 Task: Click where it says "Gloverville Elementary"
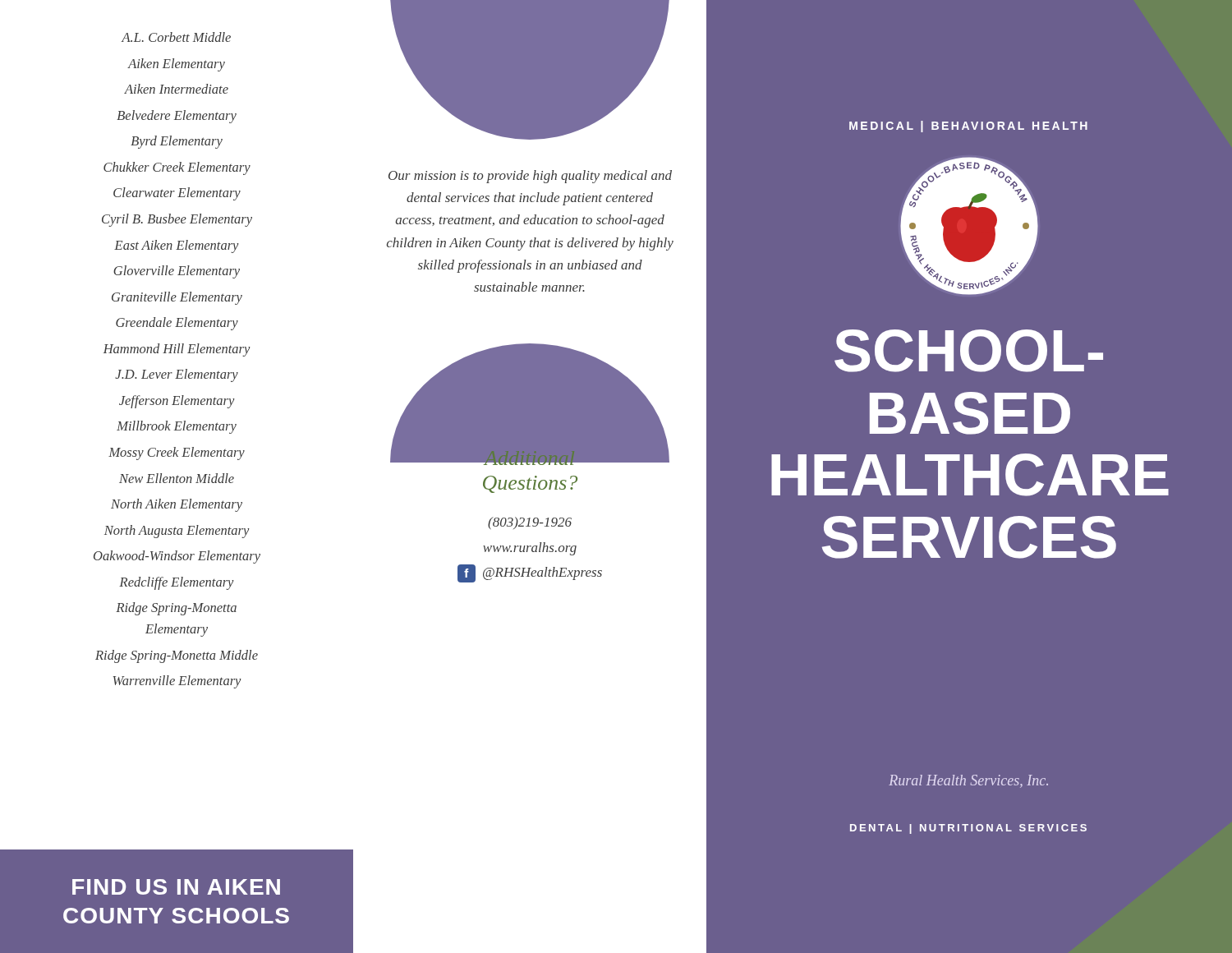[x=177, y=271]
